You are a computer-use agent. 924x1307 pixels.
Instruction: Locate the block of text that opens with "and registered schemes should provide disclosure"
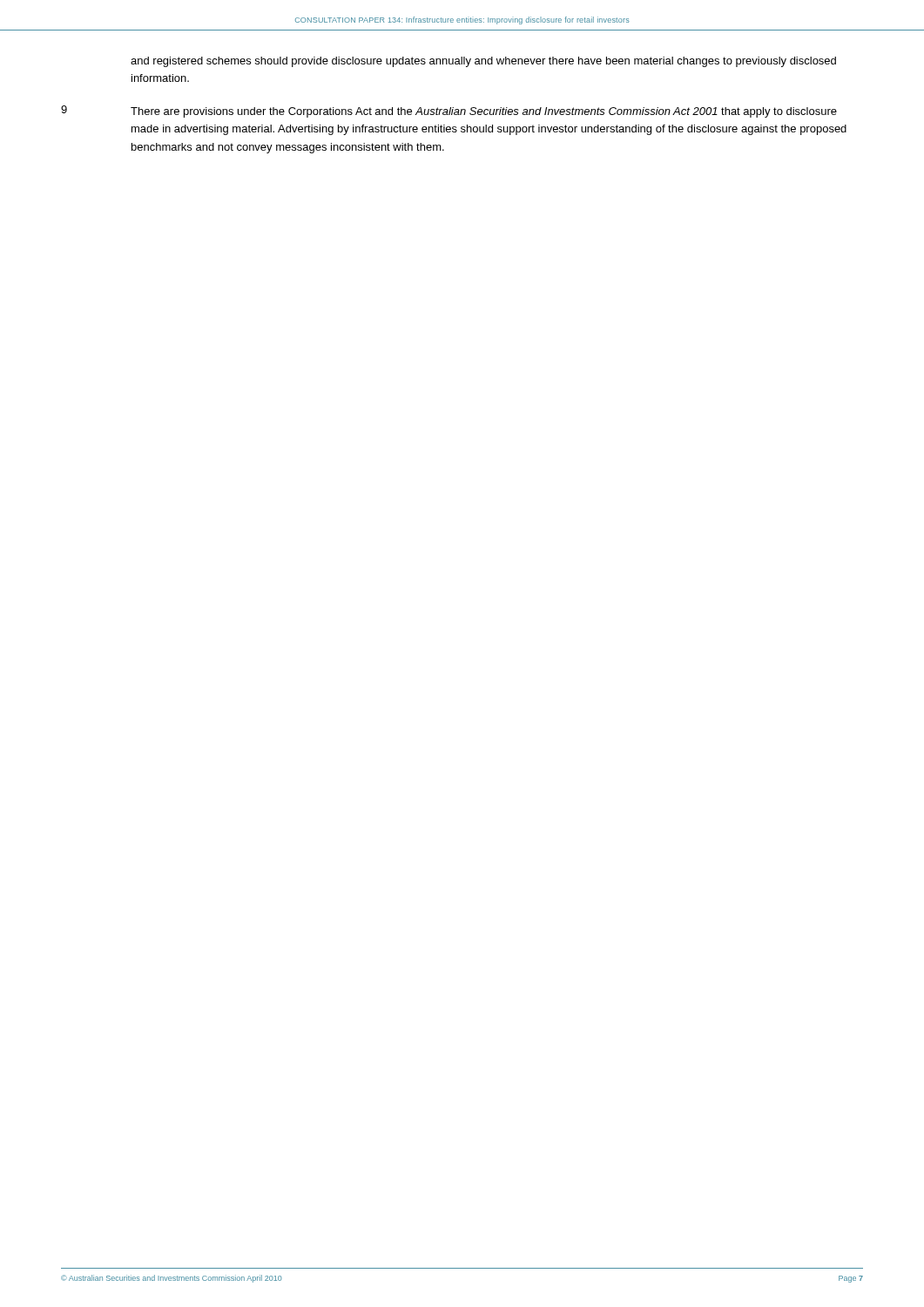pyautogui.click(x=484, y=69)
